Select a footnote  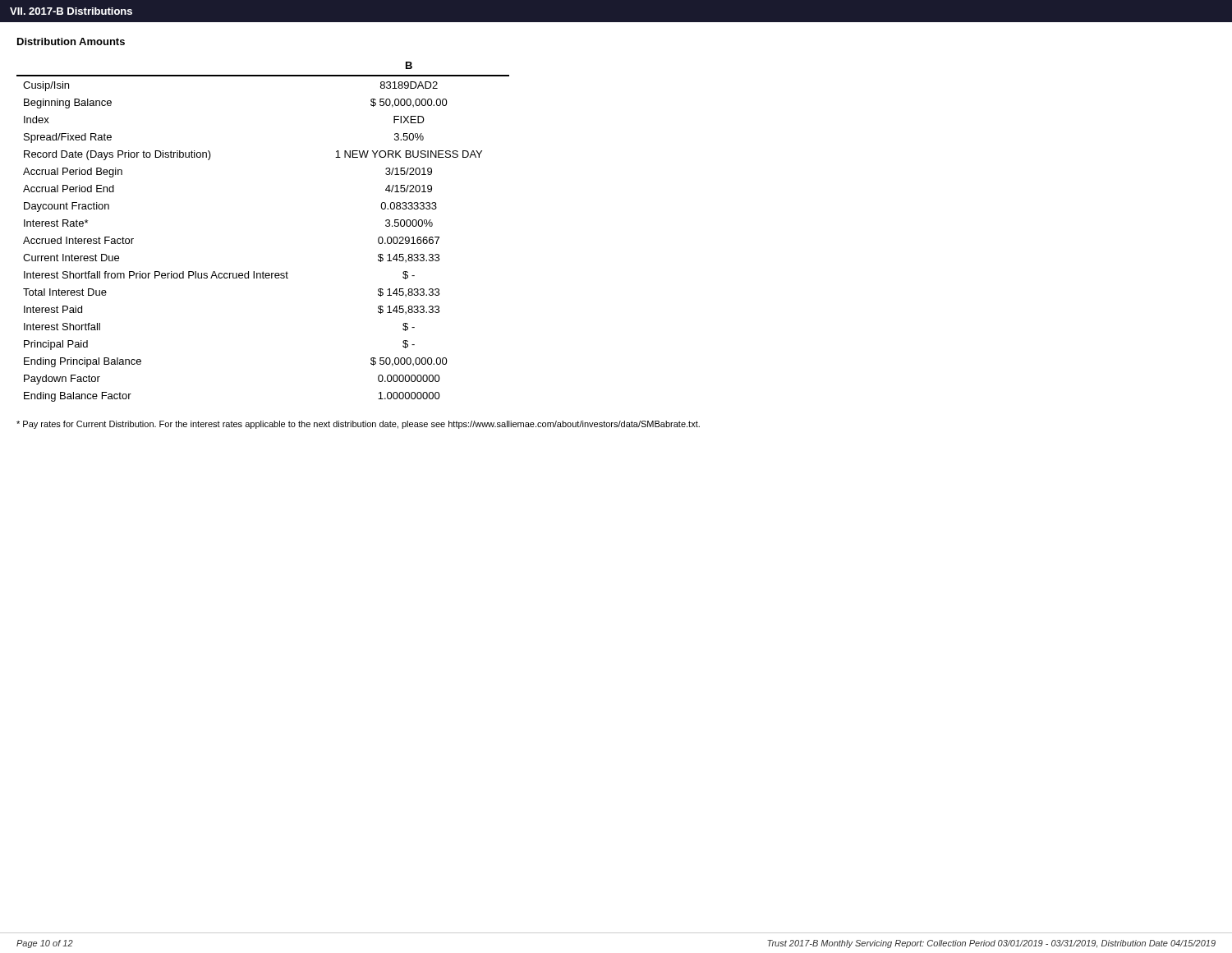click(358, 424)
